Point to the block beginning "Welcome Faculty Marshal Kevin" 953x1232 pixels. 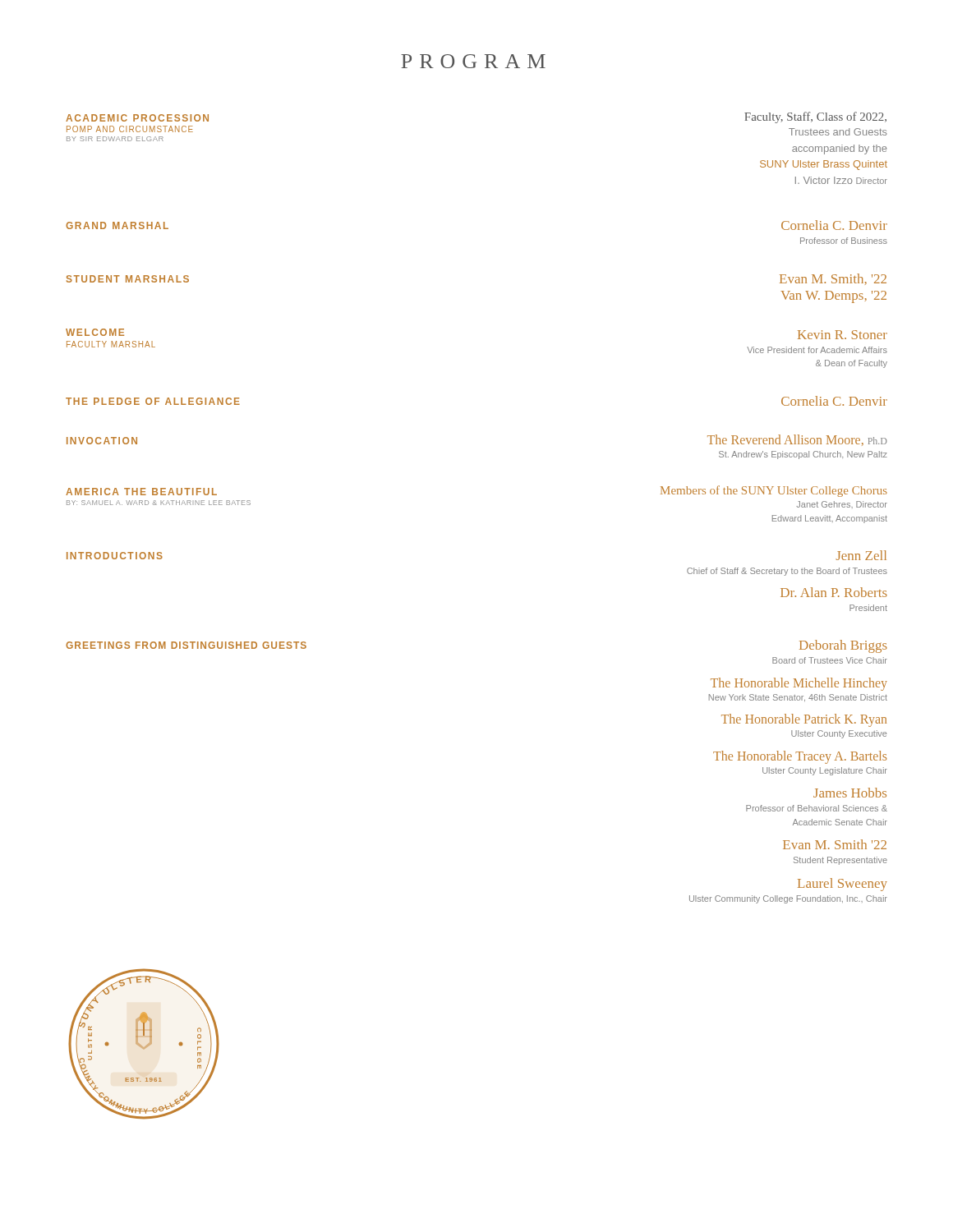[95, 335]
